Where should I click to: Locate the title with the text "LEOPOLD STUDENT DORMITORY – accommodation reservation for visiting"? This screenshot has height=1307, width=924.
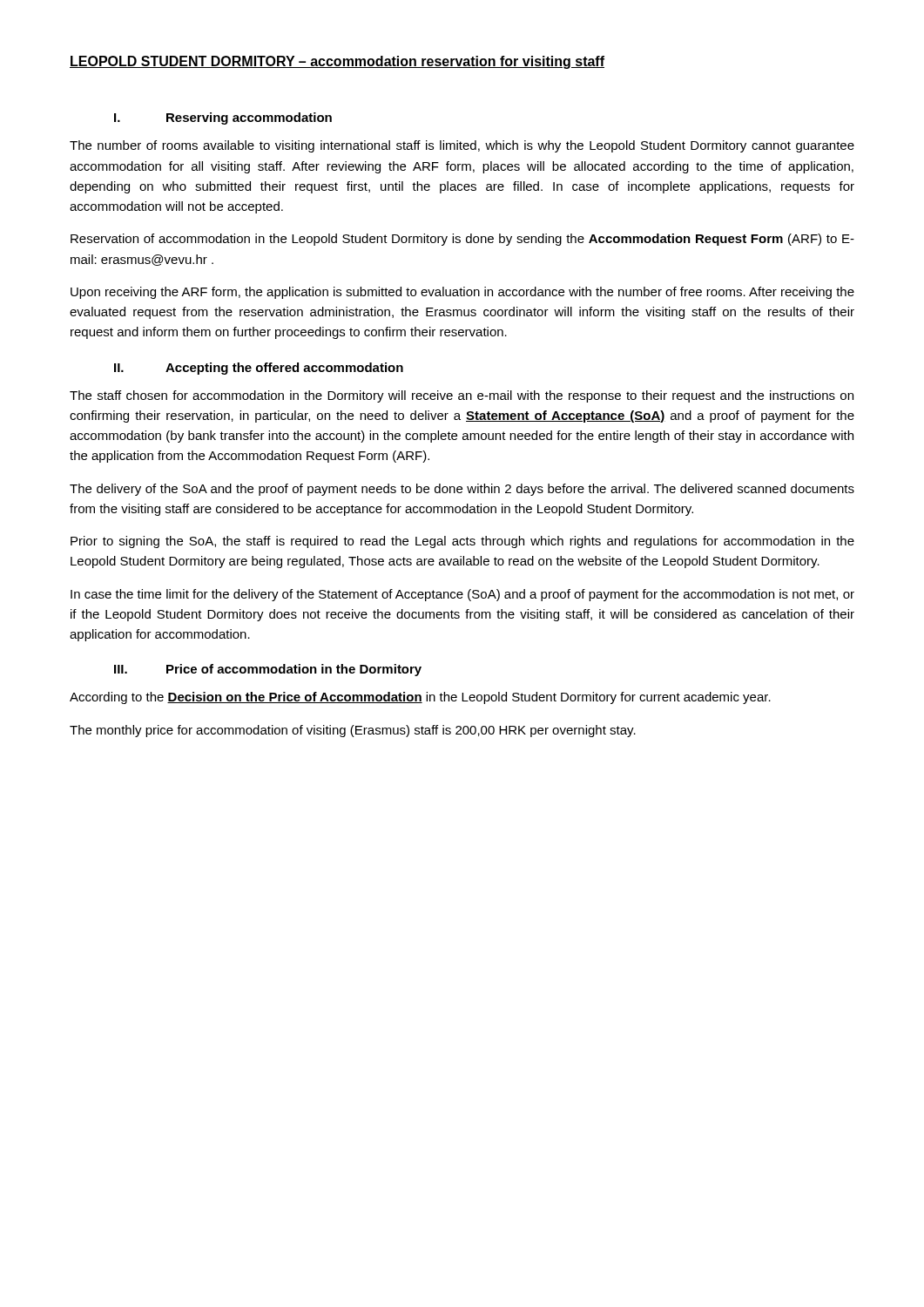pos(337,61)
